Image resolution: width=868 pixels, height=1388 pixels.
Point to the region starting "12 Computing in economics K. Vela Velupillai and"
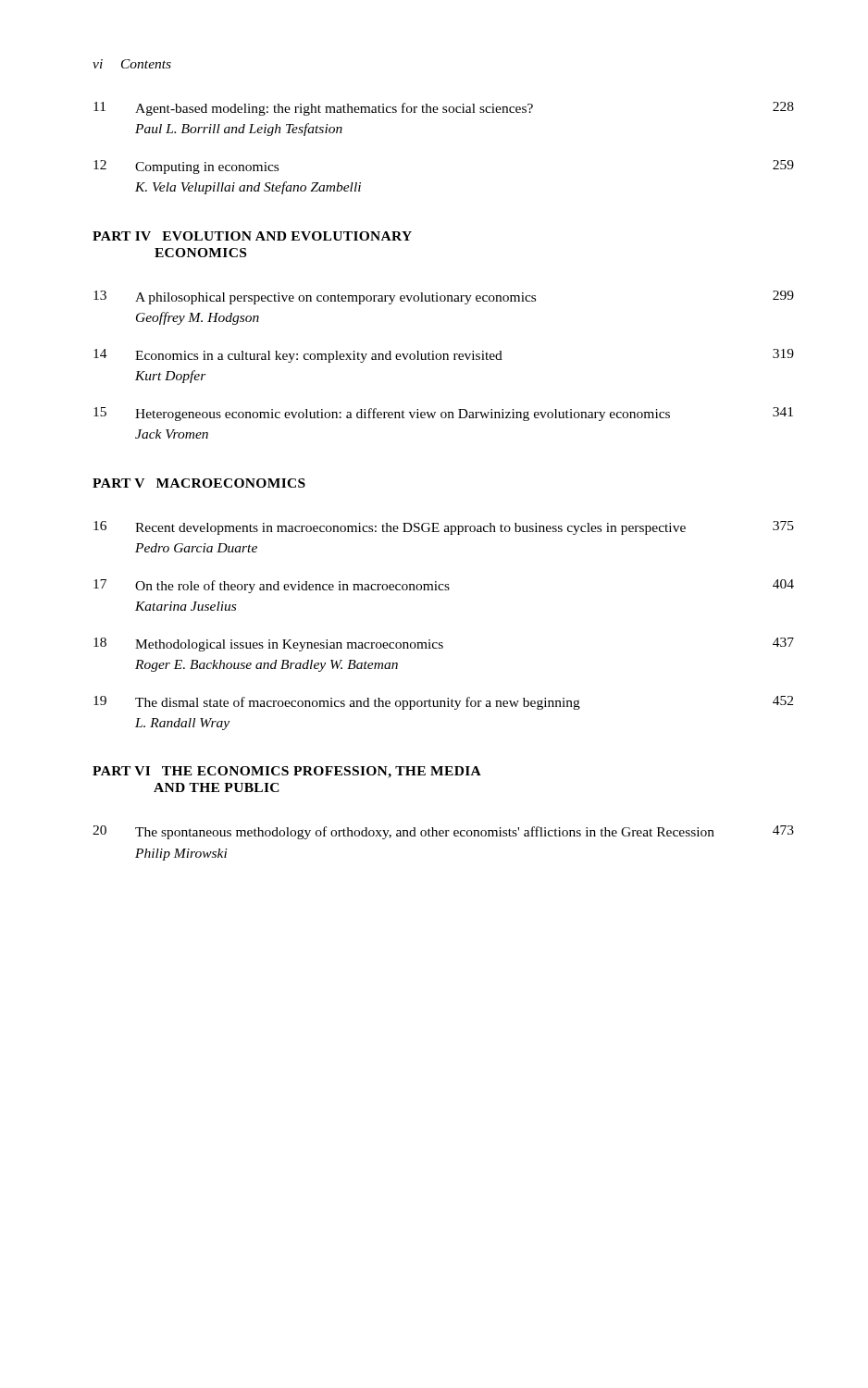point(209,167)
